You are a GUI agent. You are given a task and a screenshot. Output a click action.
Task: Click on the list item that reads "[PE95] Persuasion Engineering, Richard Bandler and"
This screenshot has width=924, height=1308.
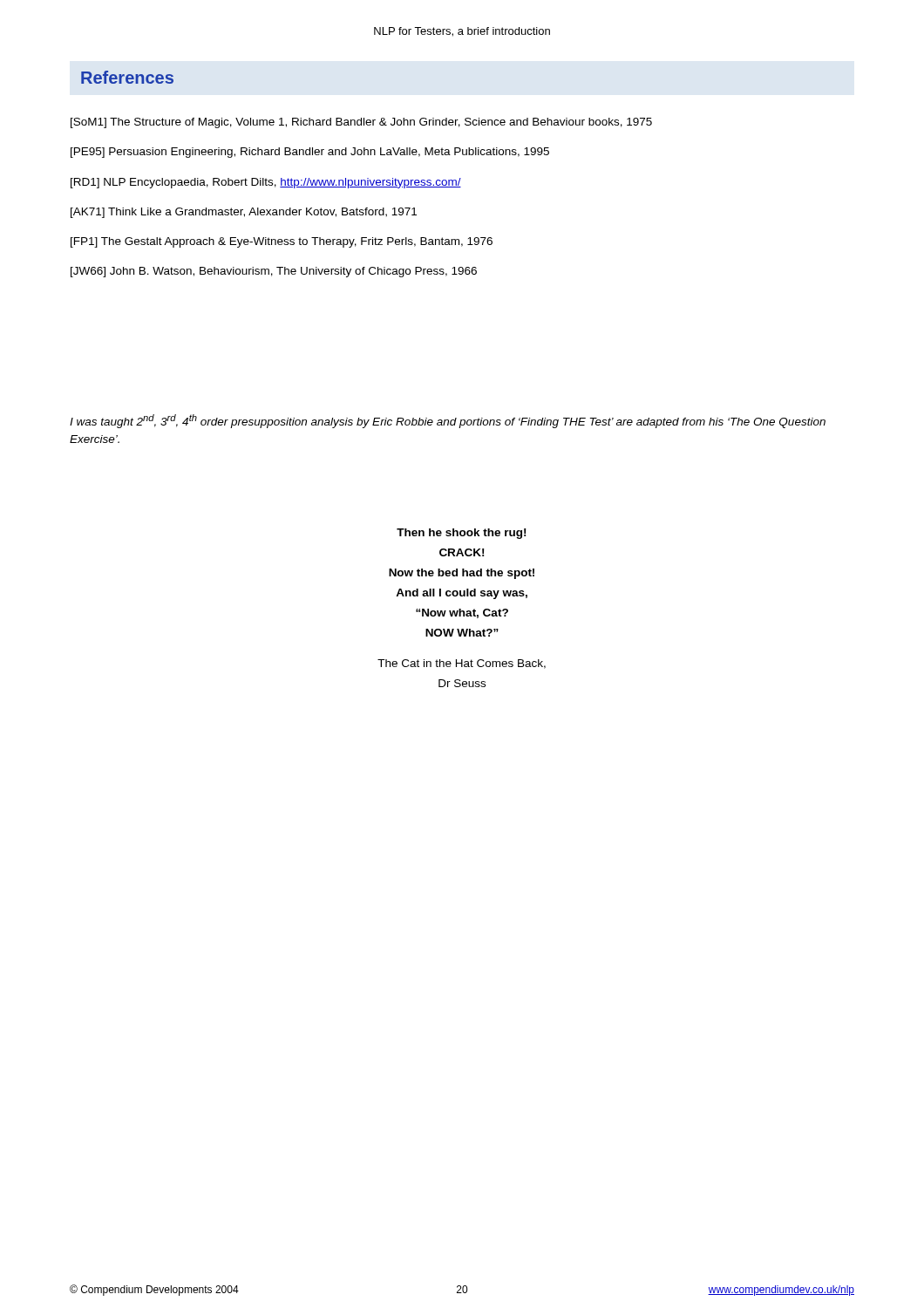(310, 151)
